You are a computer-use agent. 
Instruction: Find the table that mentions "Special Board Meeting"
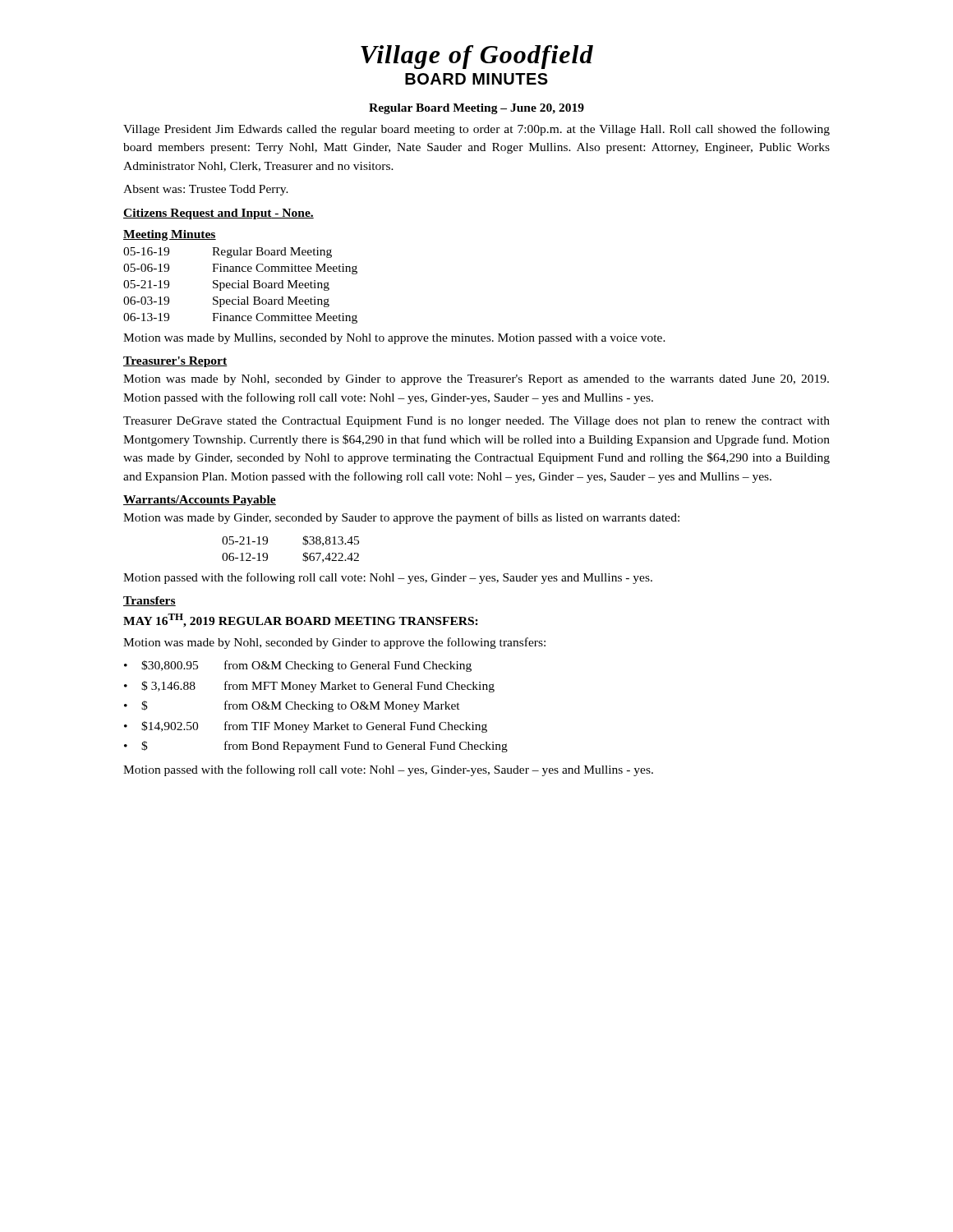pyautogui.click(x=476, y=284)
